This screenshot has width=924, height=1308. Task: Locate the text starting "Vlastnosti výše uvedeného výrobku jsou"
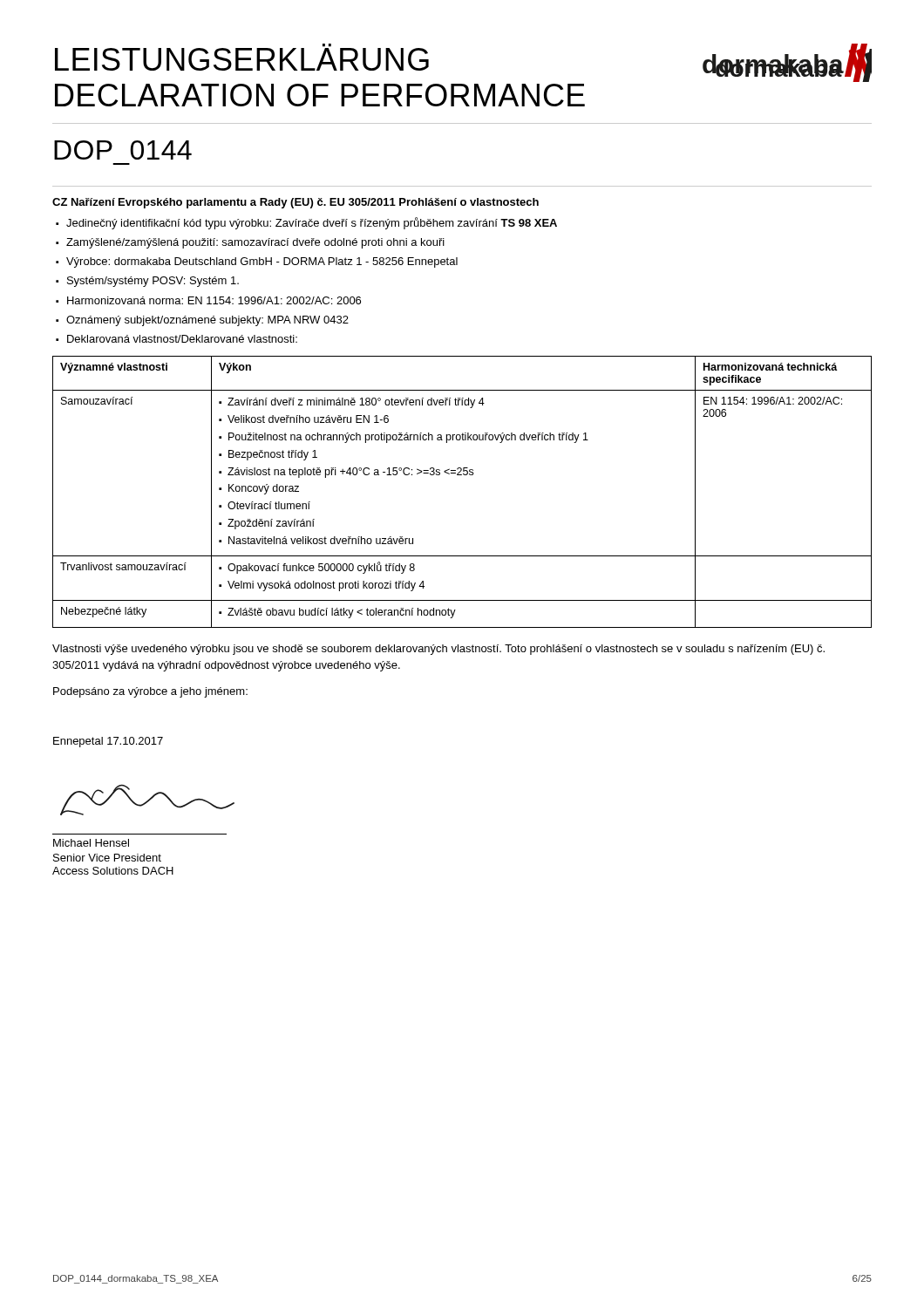(439, 656)
